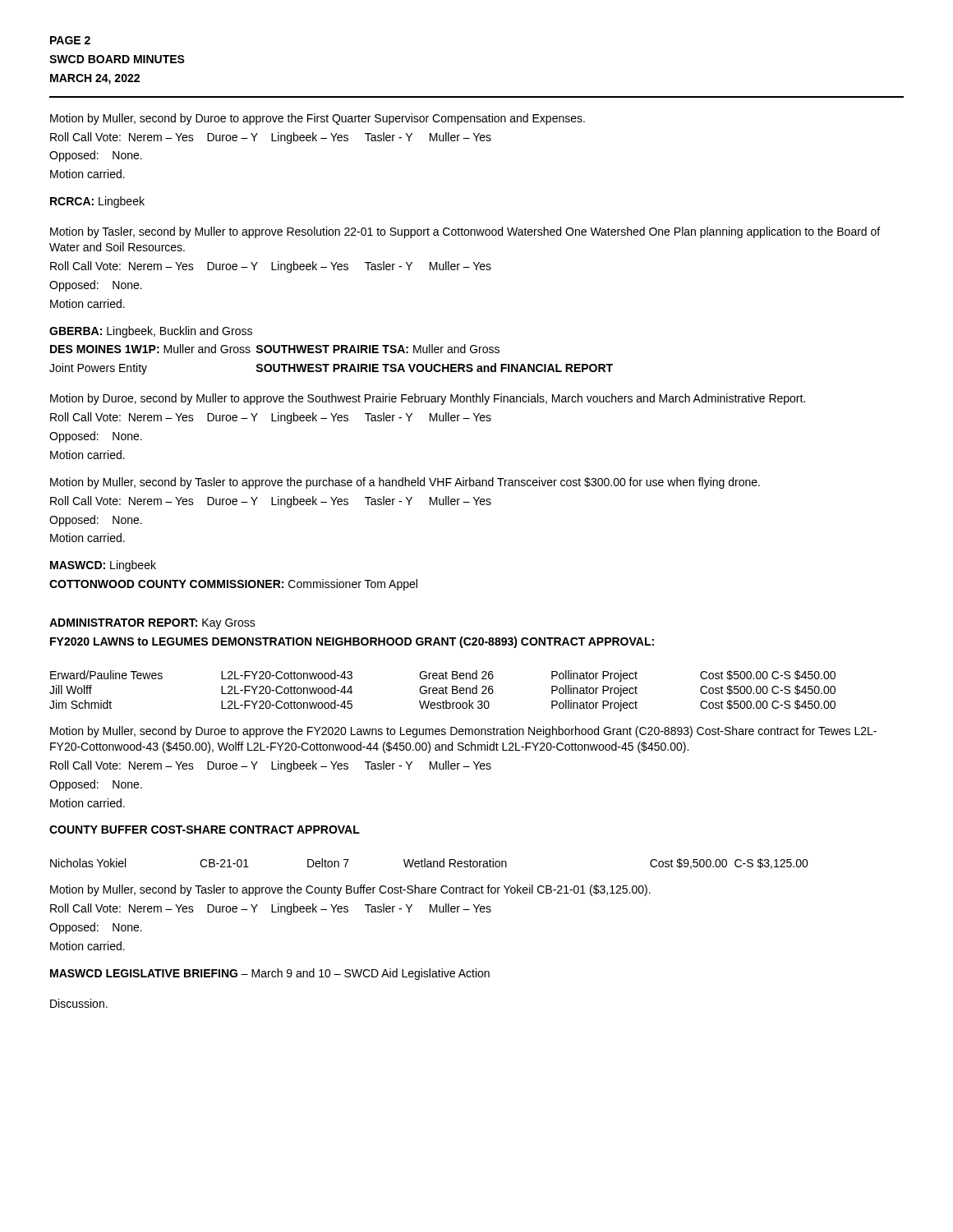This screenshot has width=953, height=1232.
Task: Click the section header that begins "SOUTHWEST PRAIRIE TSA: Muller"
Action: (434, 359)
